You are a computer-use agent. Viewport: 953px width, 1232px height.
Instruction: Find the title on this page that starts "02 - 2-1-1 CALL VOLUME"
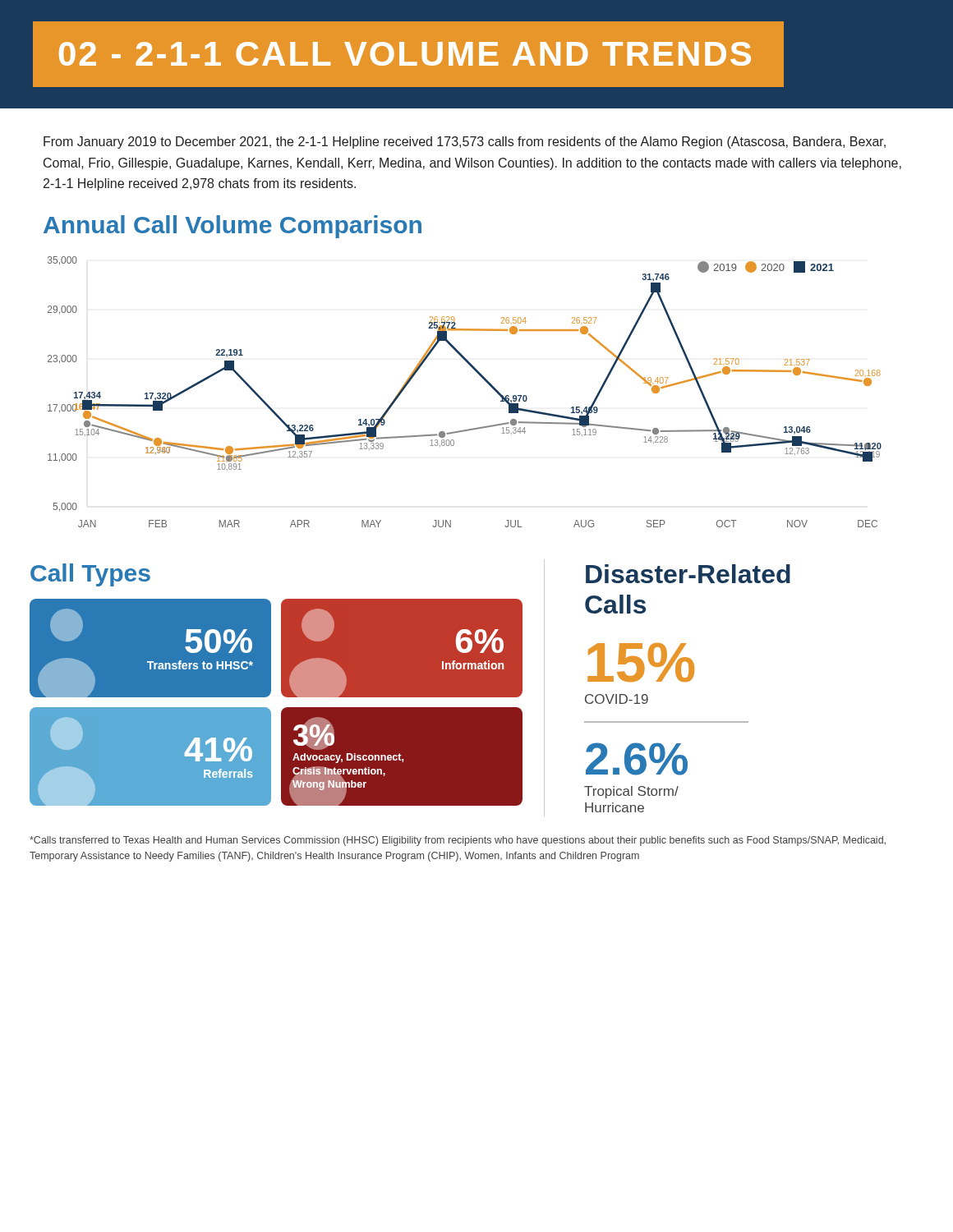(408, 54)
